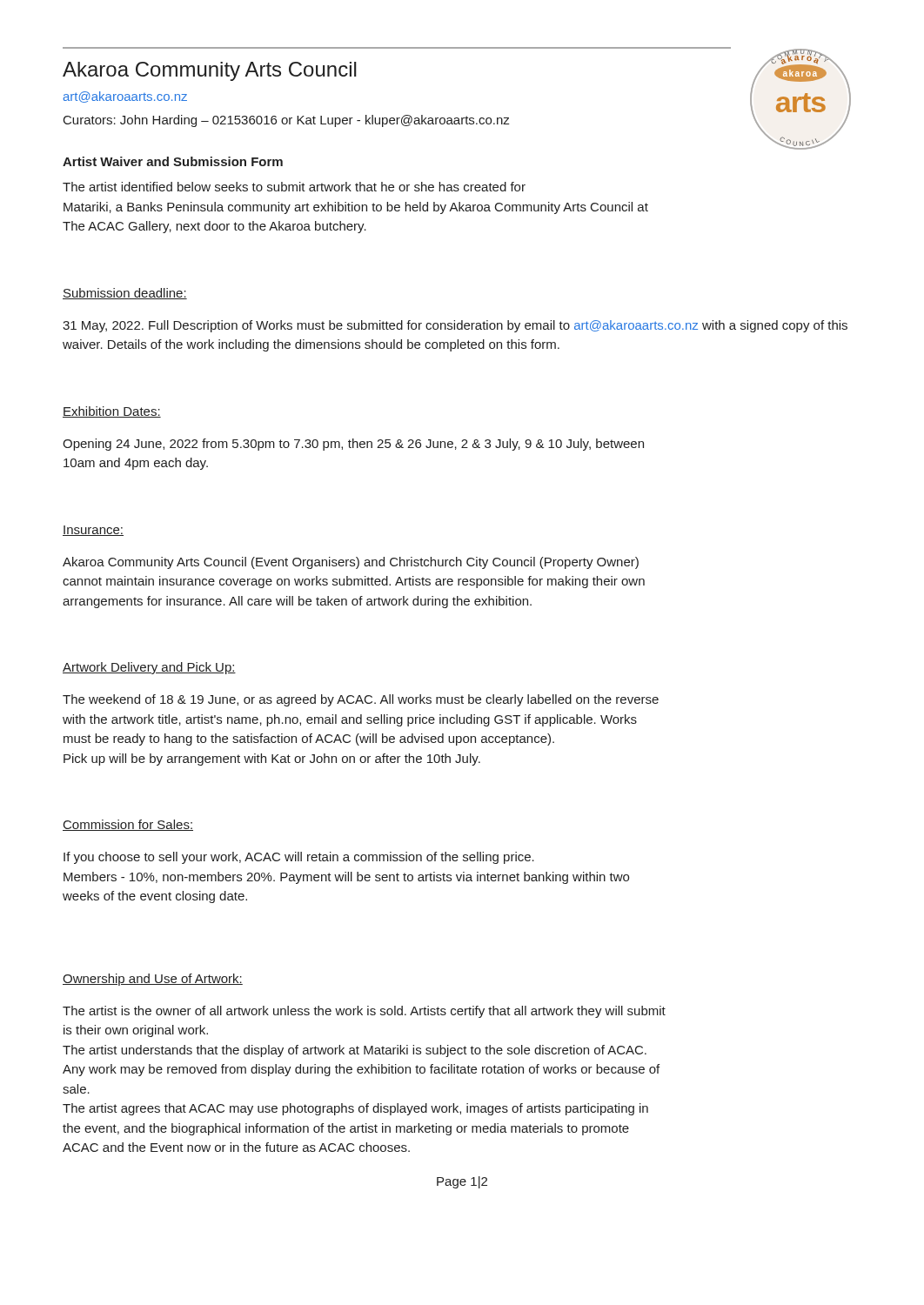Click on the passage starting "The artist is the owner"
Image resolution: width=924 pixels, height=1305 pixels.
click(x=364, y=1079)
